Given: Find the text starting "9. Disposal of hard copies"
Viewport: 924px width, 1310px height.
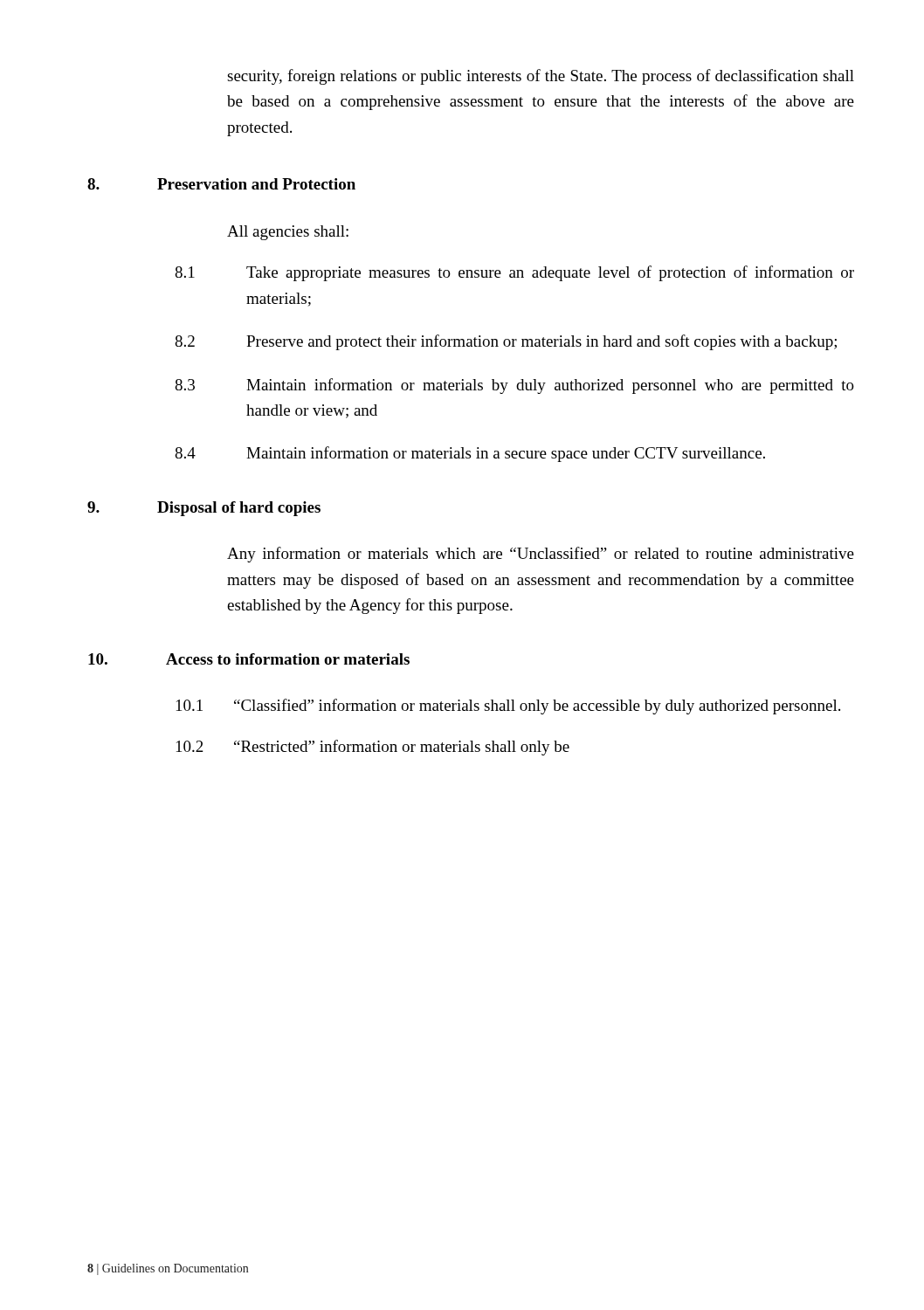Looking at the screenshot, I should (204, 507).
